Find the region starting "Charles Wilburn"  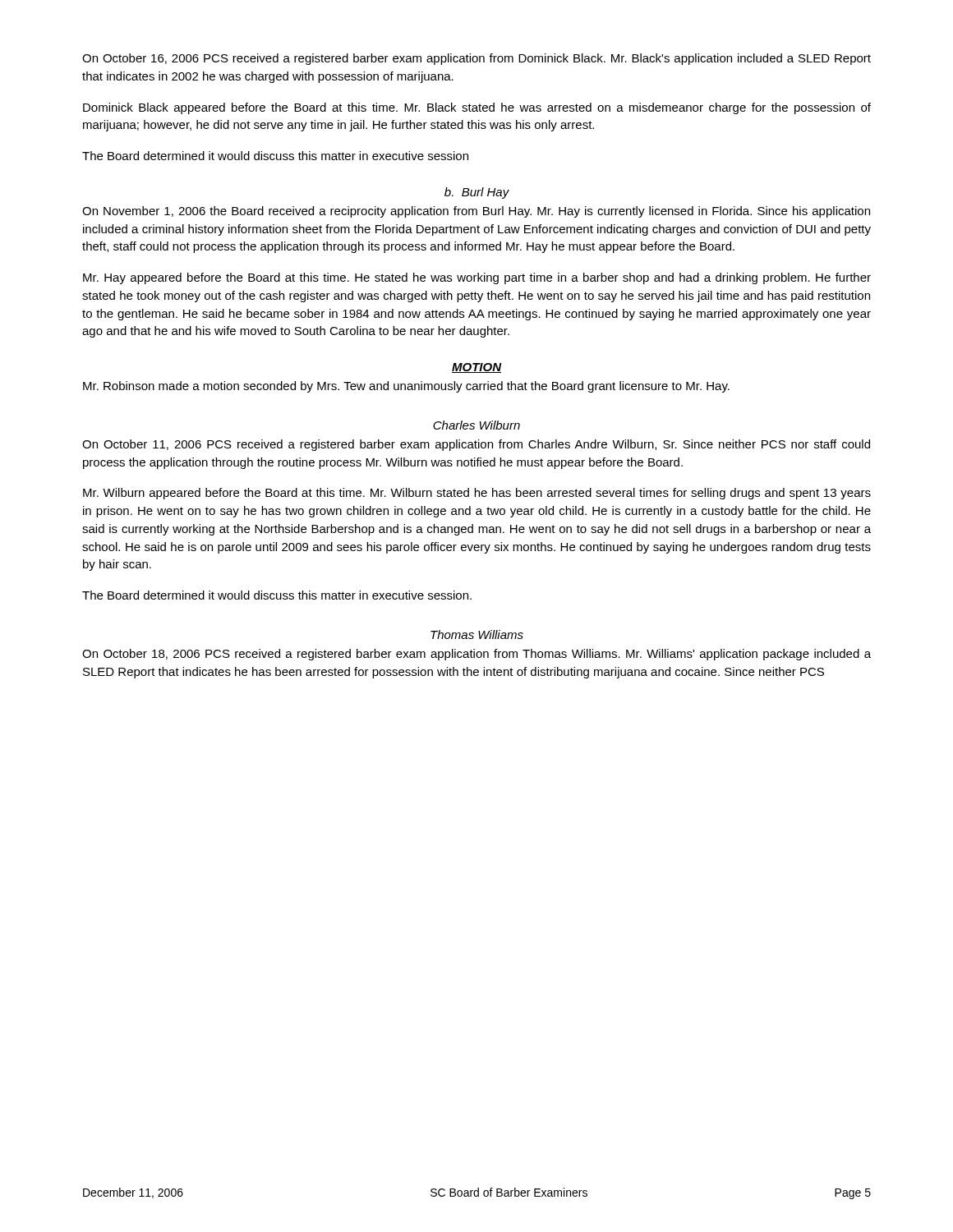point(476,425)
